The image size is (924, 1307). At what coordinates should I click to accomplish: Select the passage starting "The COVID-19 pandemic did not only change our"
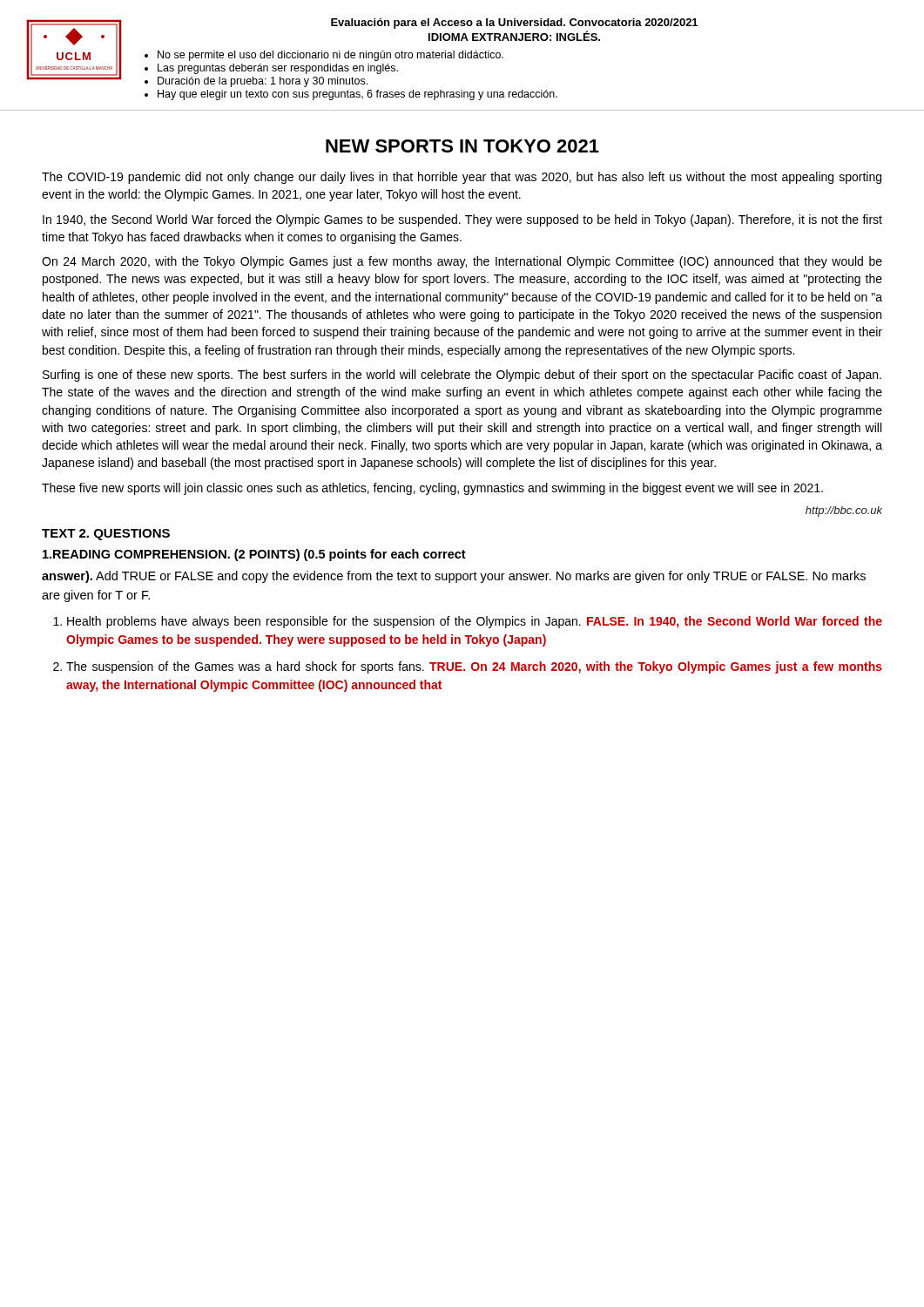[462, 332]
